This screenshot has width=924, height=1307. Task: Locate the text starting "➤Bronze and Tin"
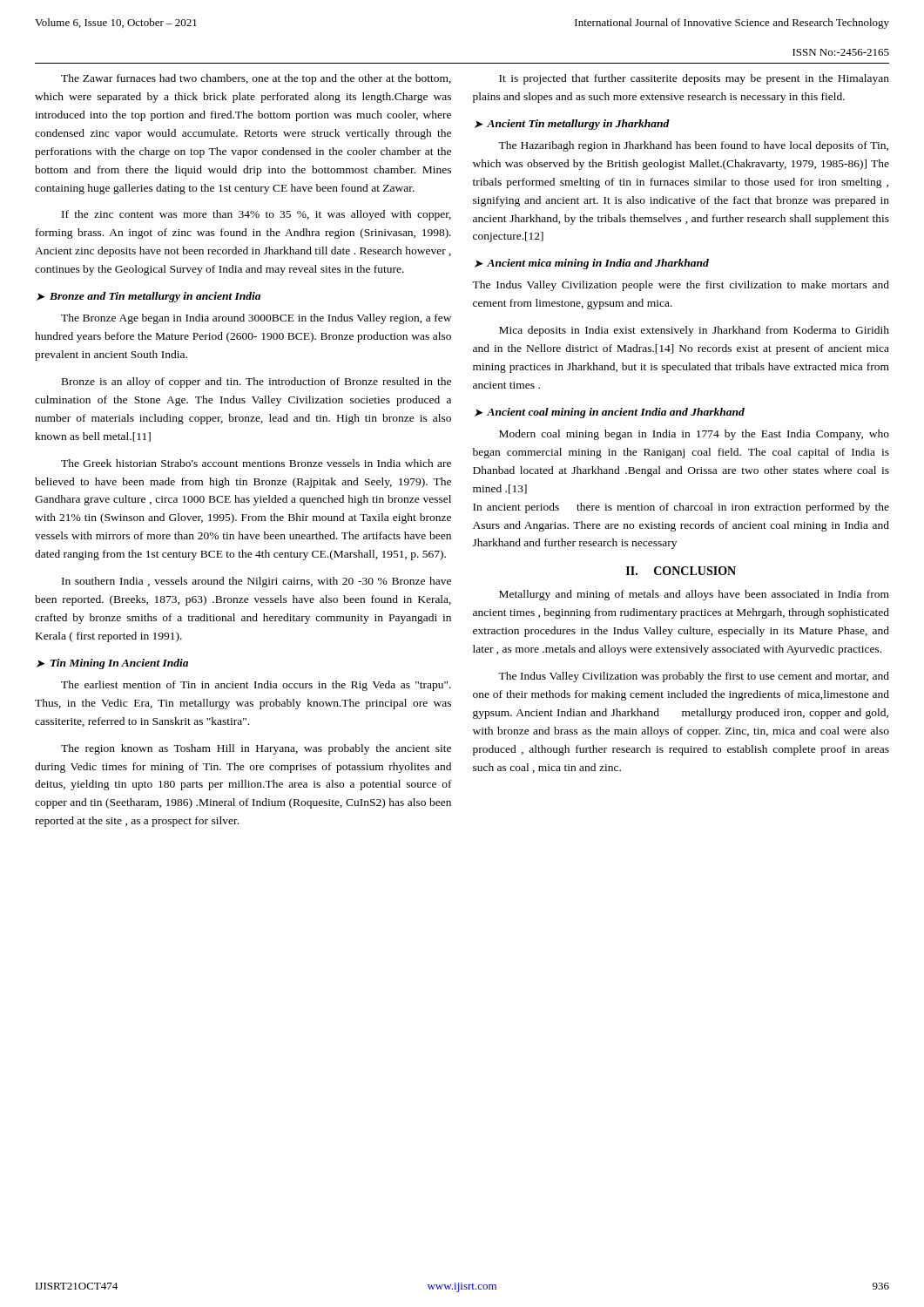(x=148, y=297)
